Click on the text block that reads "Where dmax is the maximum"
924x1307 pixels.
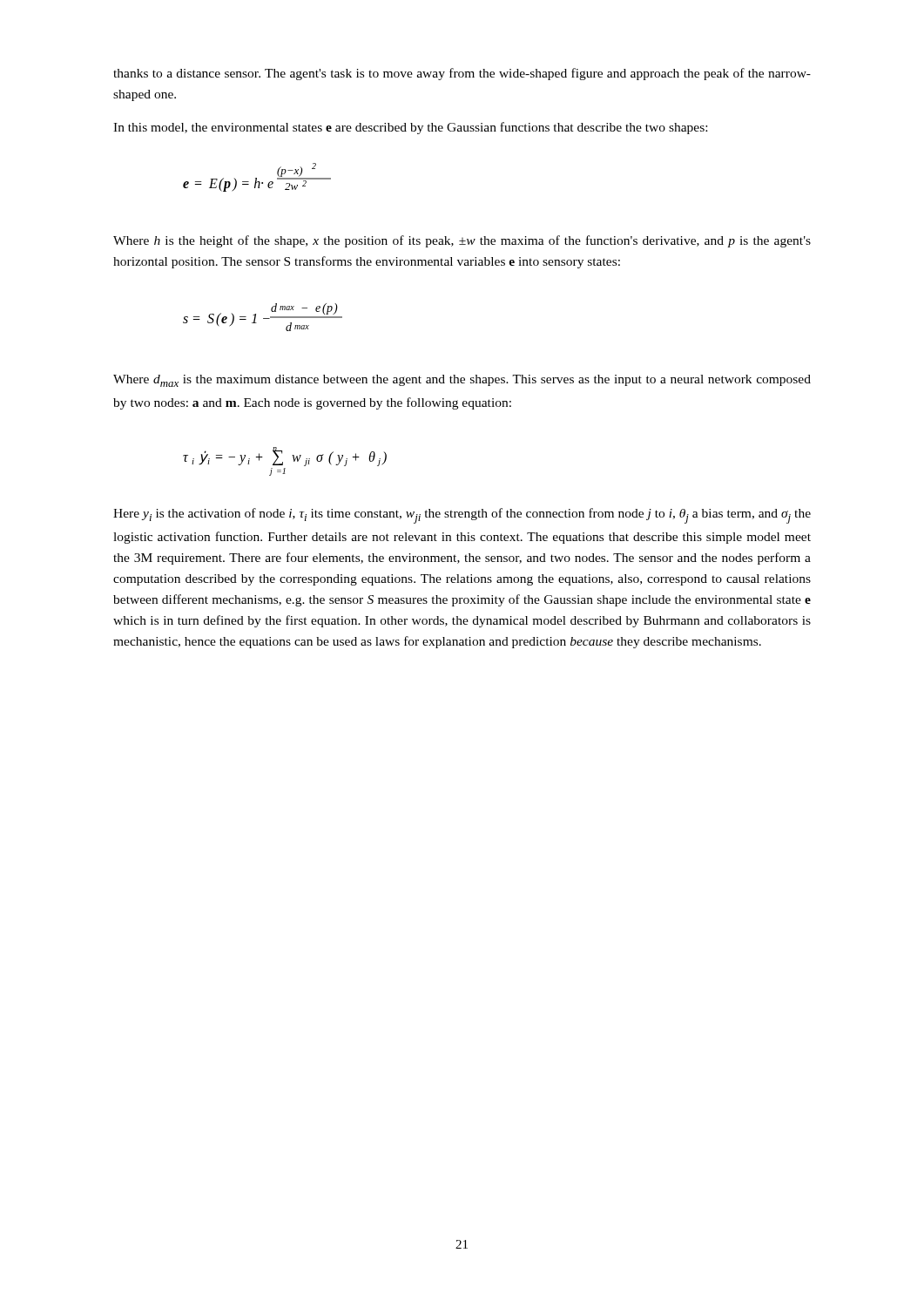462,391
